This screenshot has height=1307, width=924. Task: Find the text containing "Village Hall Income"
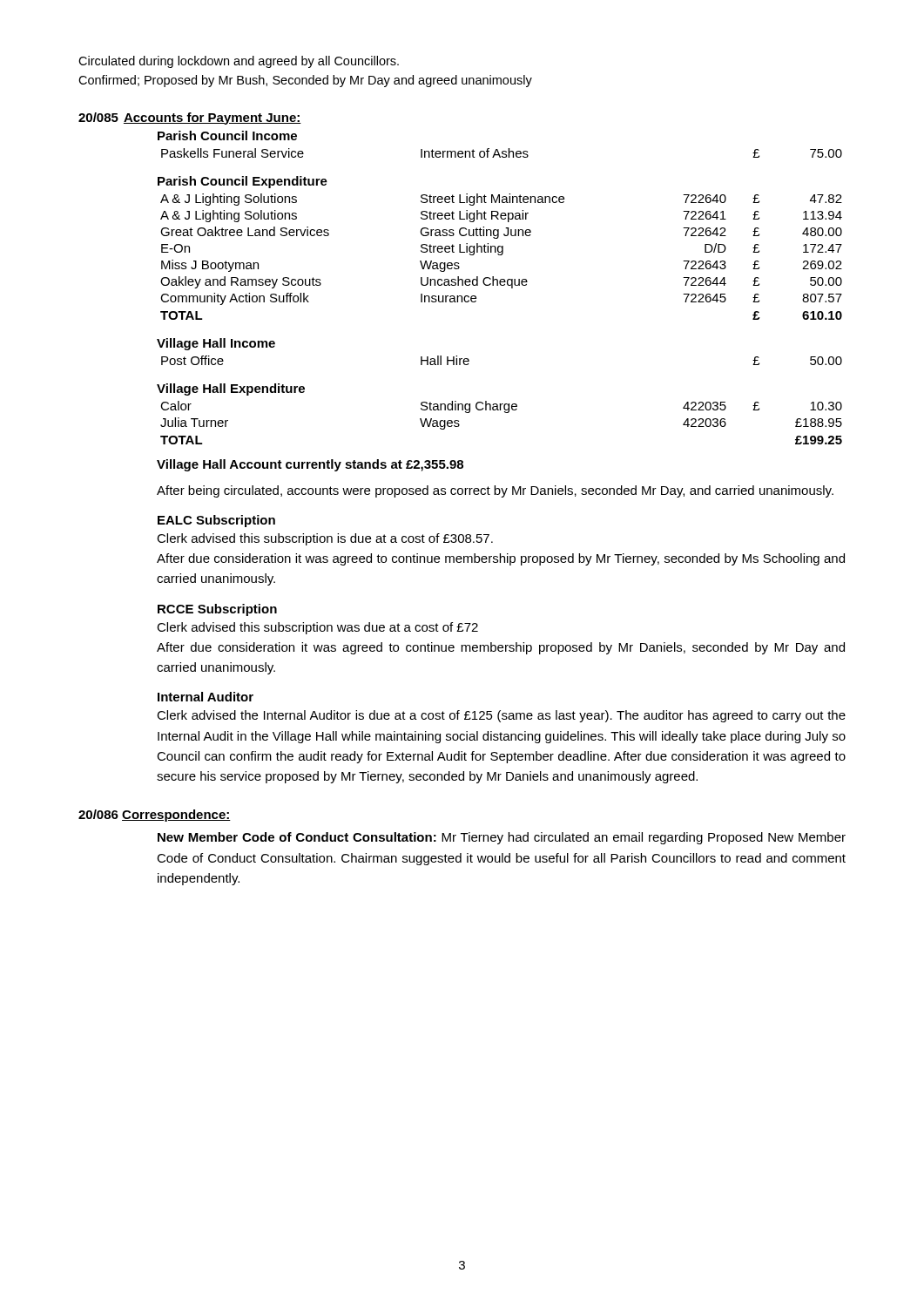[216, 342]
